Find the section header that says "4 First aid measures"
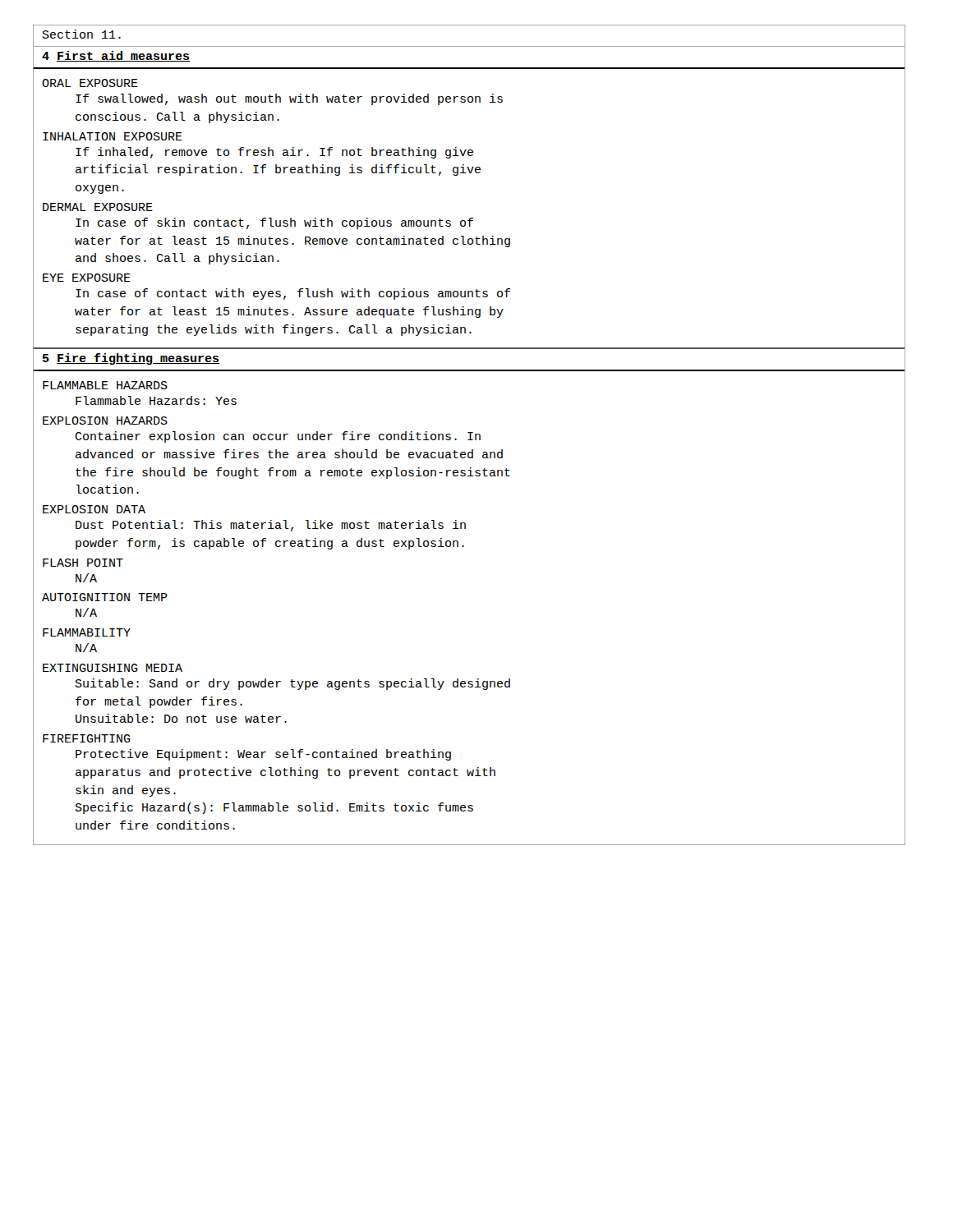 (116, 57)
